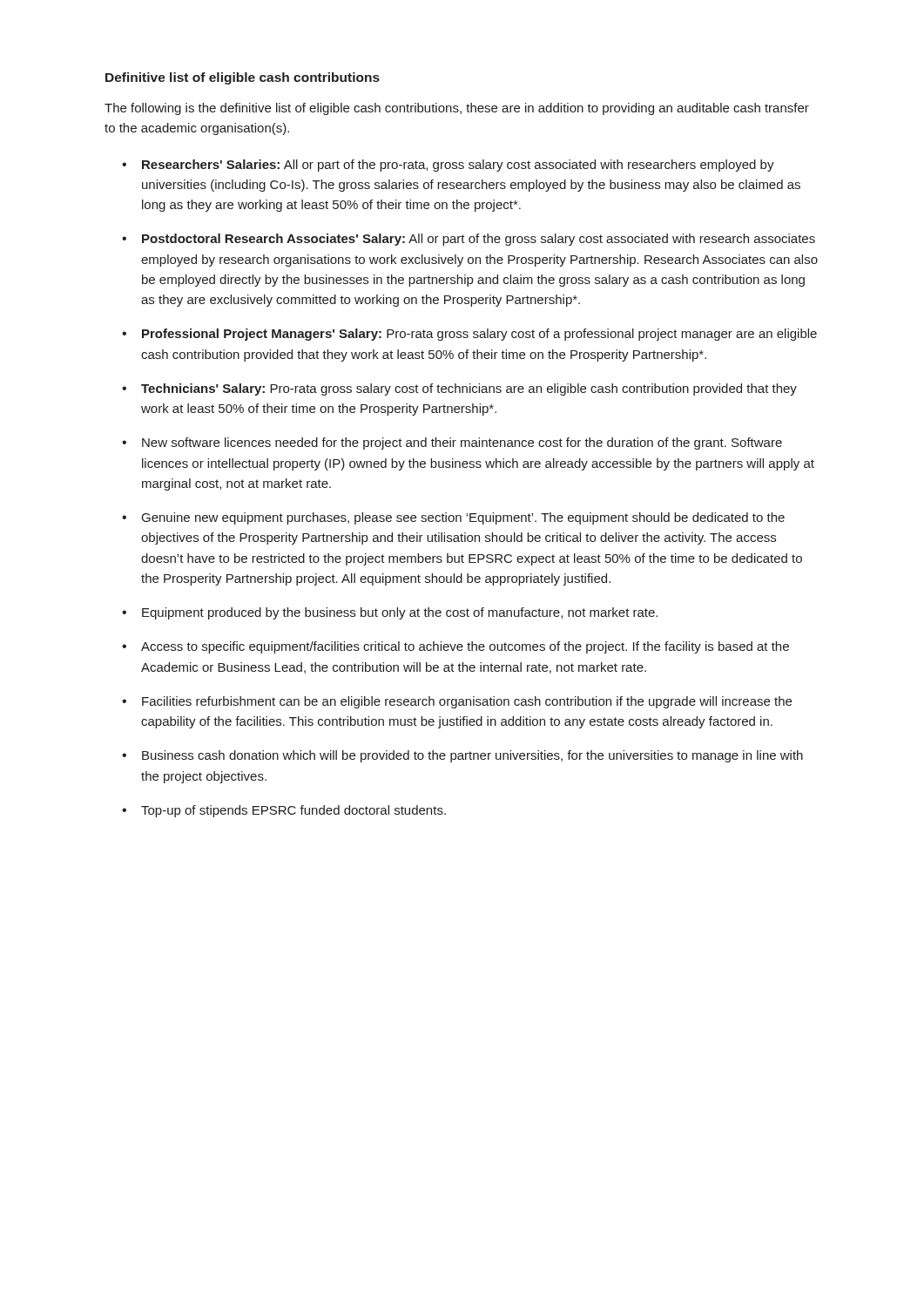Locate the list item with the text "Technicians' Salary: Pro-rata gross salary cost of"
The image size is (924, 1307).
[x=469, y=398]
